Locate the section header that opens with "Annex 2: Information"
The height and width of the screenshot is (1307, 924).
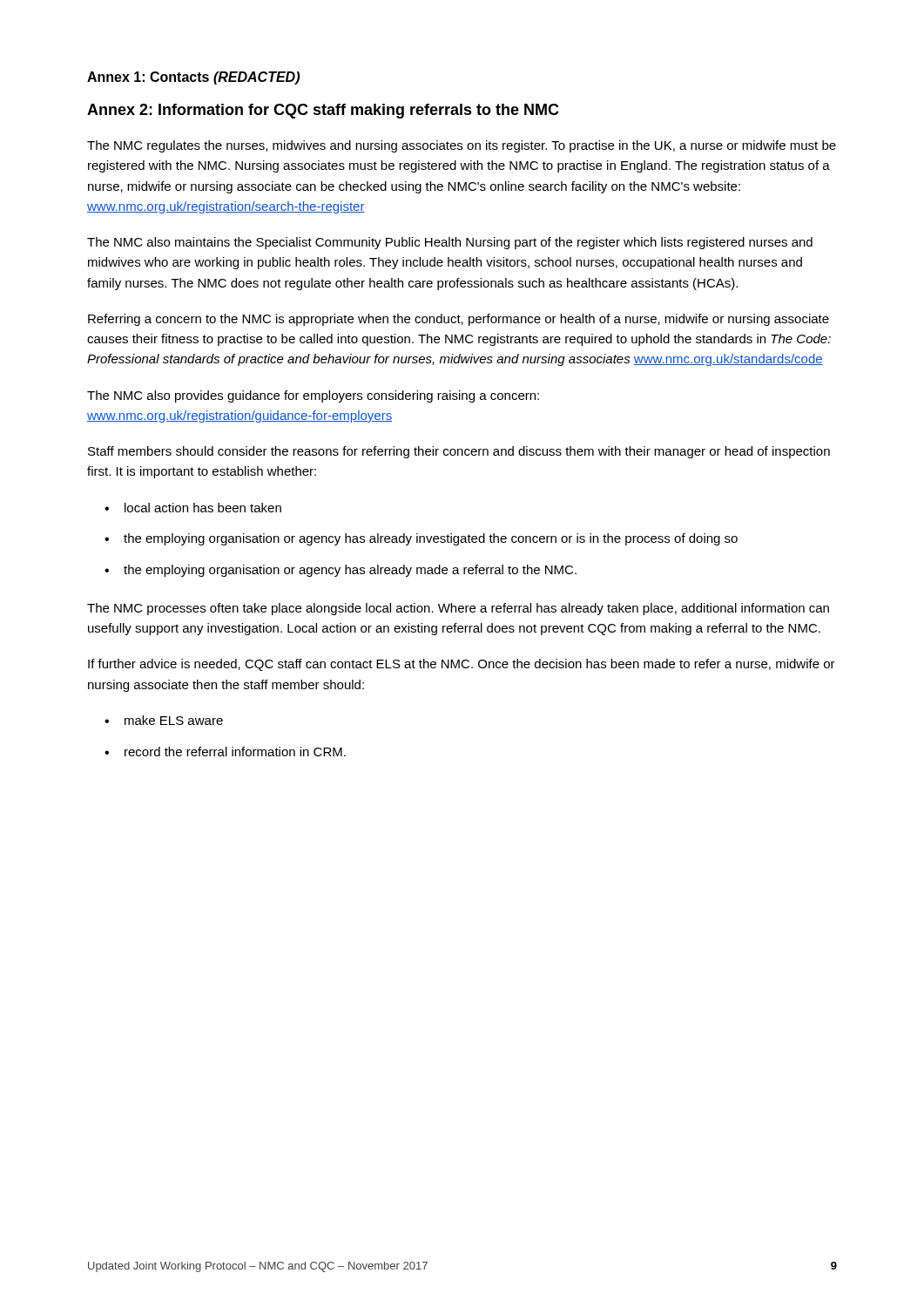[x=323, y=110]
